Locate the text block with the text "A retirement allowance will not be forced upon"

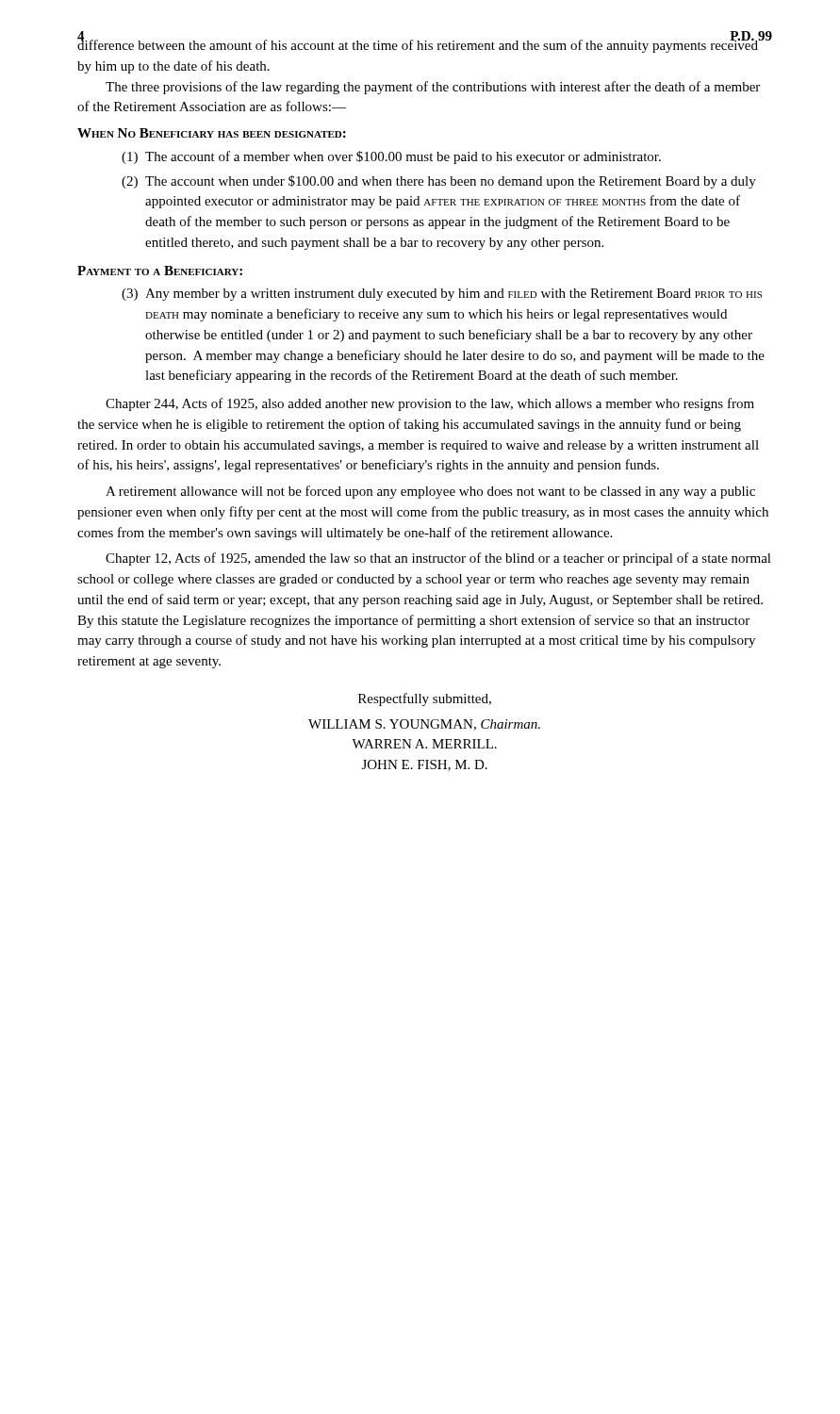(425, 513)
